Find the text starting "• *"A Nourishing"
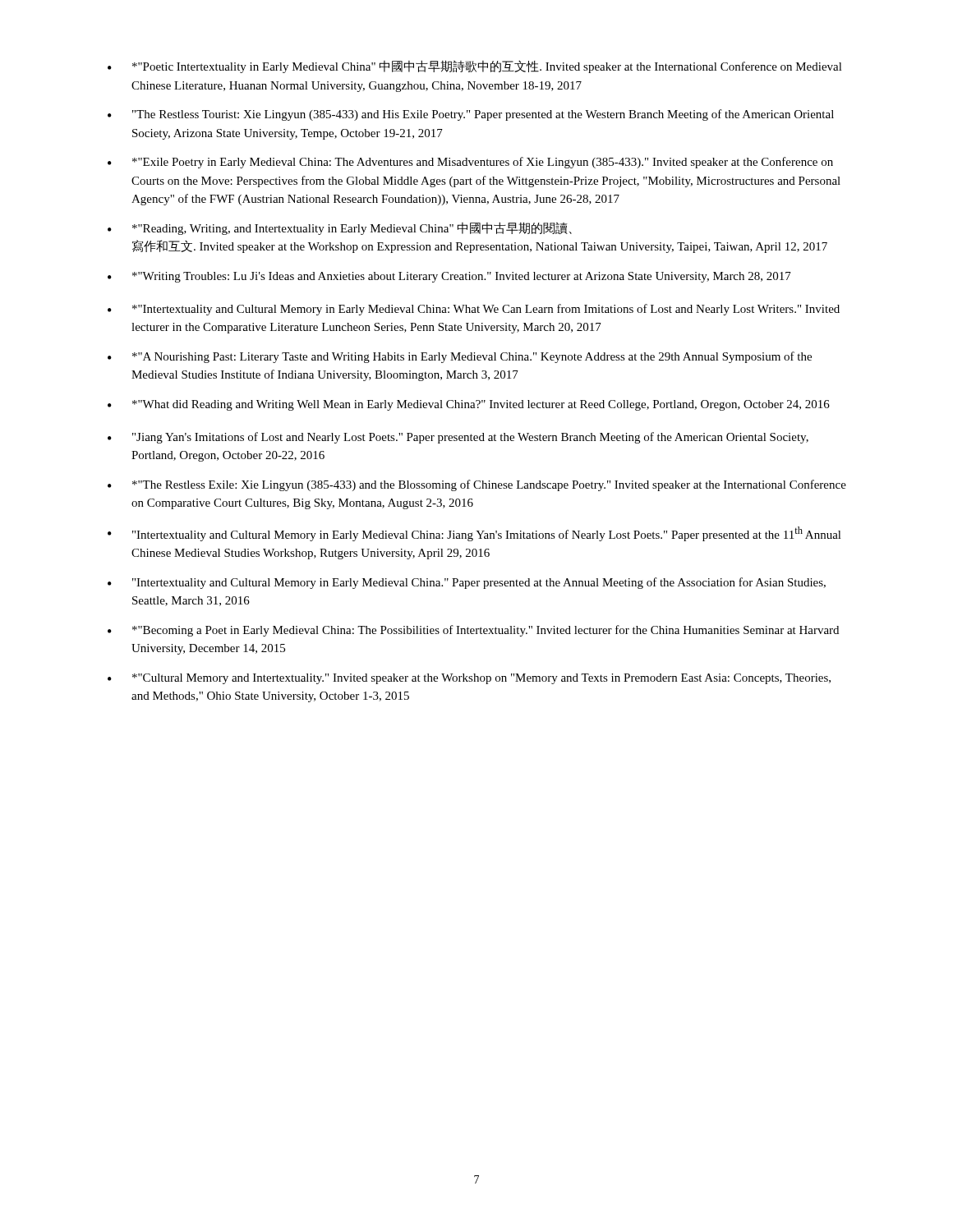The width and height of the screenshot is (953, 1232). click(476, 366)
